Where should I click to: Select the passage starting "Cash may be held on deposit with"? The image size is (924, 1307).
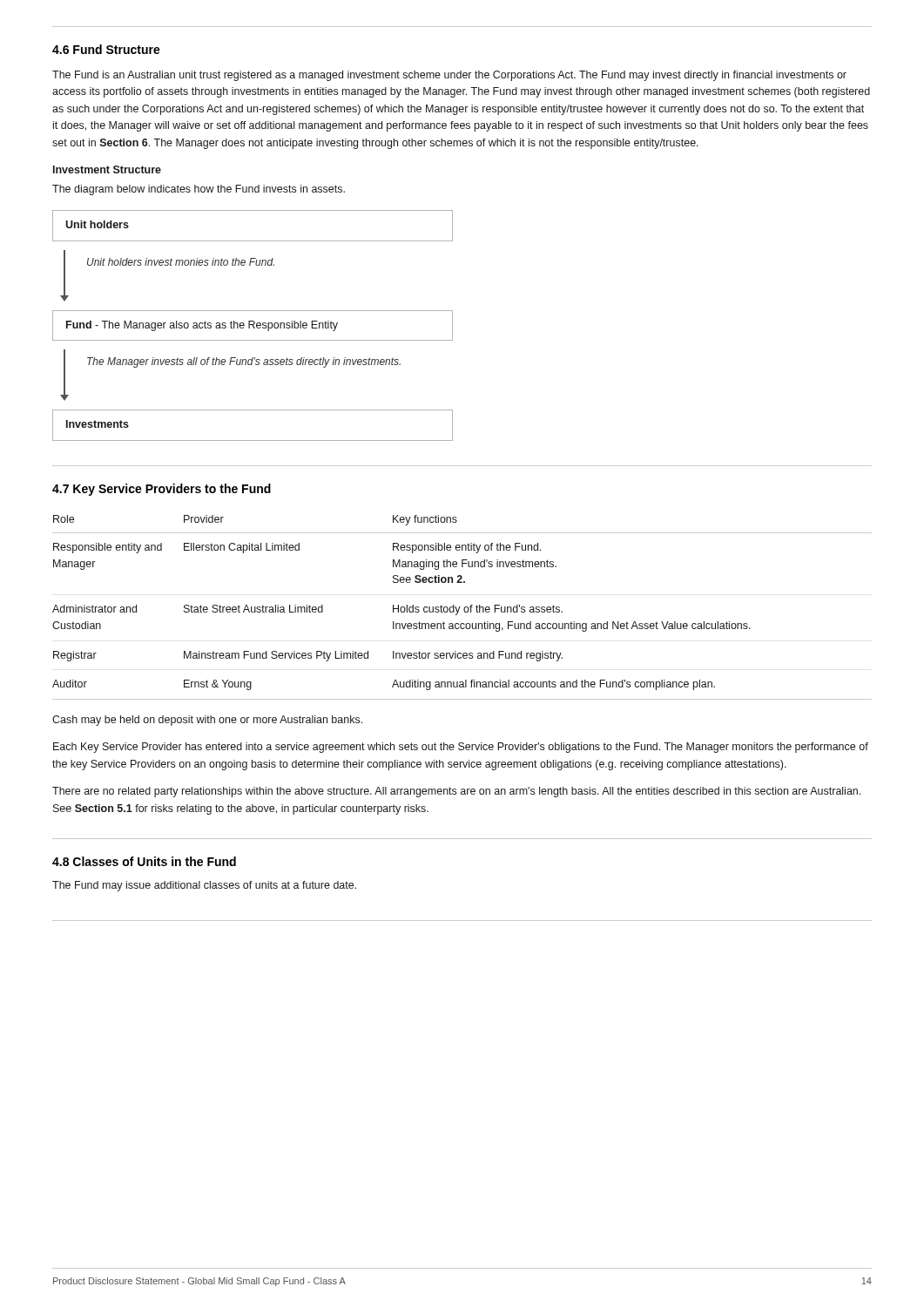coord(208,720)
